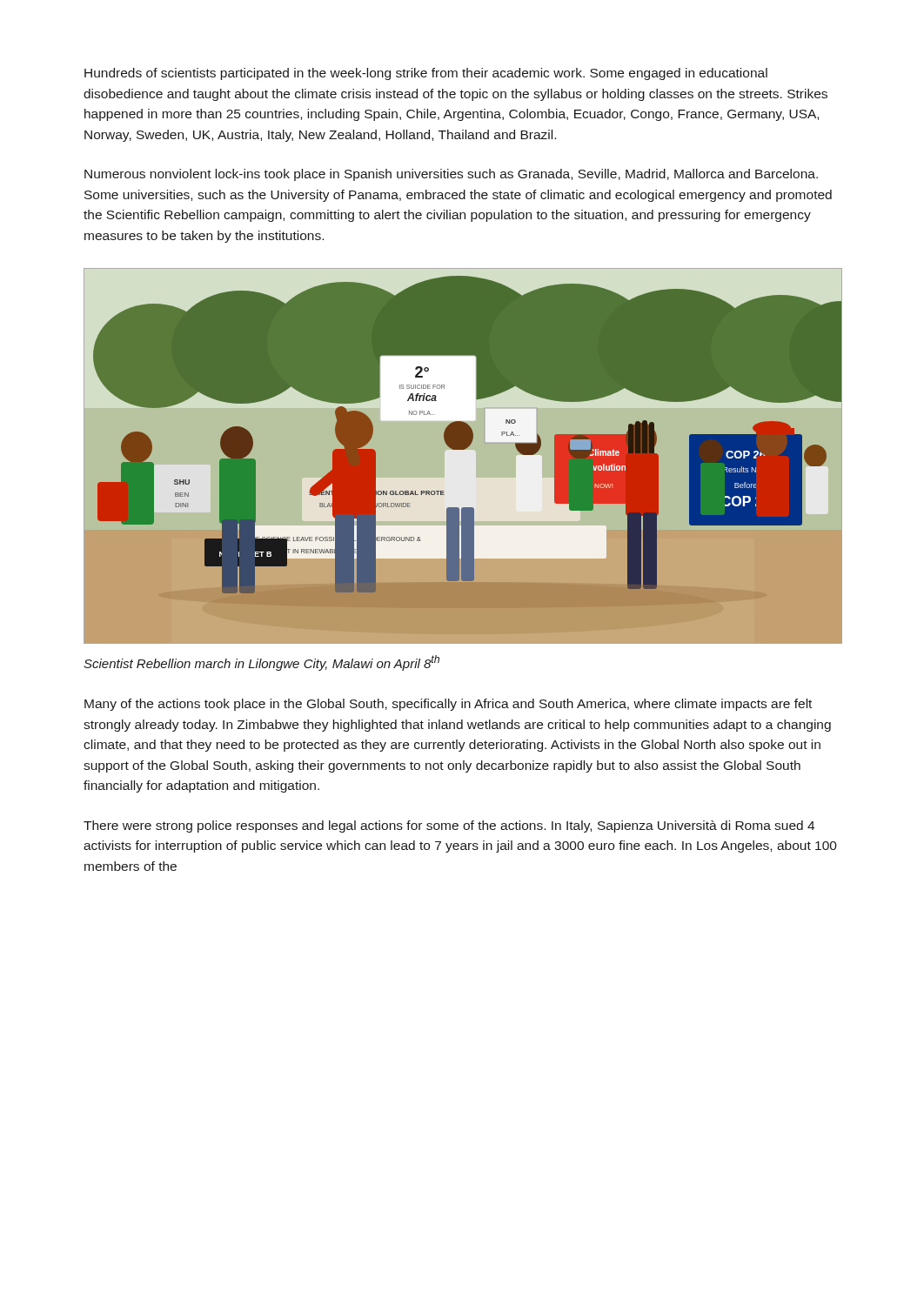Click a photo
The width and height of the screenshot is (924, 1305).
(462, 456)
